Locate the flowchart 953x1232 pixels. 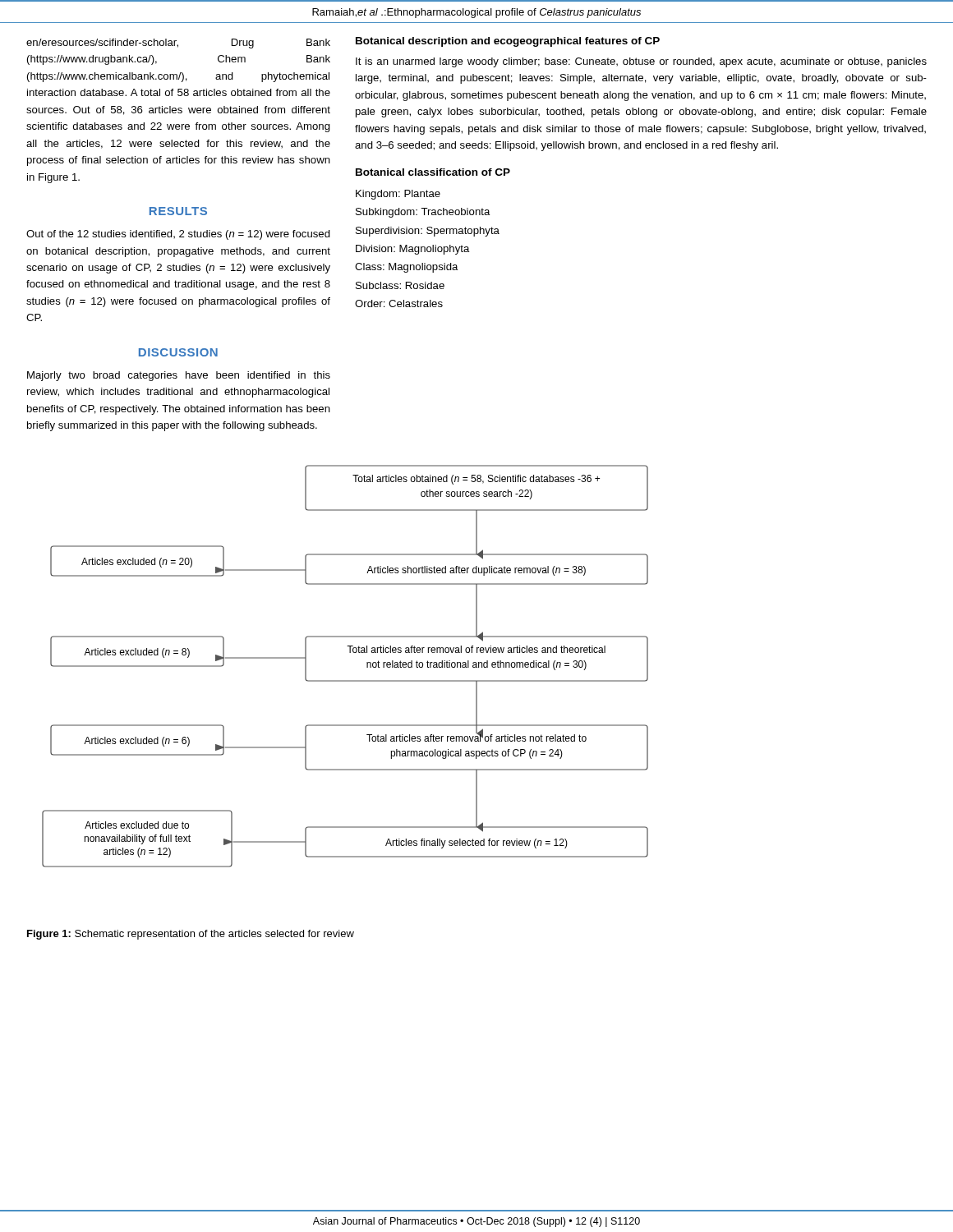pyautogui.click(x=476, y=685)
